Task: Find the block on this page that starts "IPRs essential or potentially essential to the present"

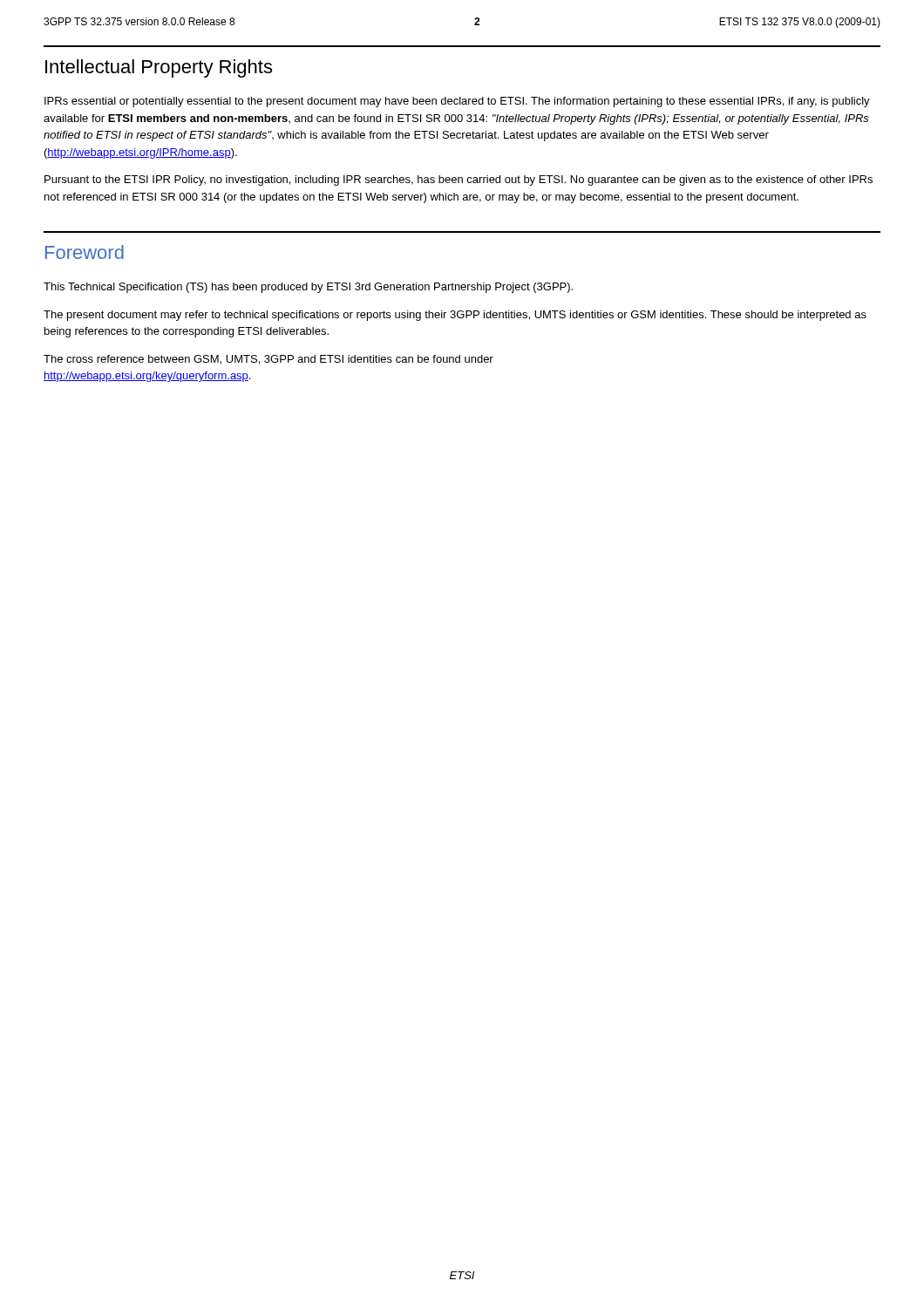Action: tap(457, 126)
